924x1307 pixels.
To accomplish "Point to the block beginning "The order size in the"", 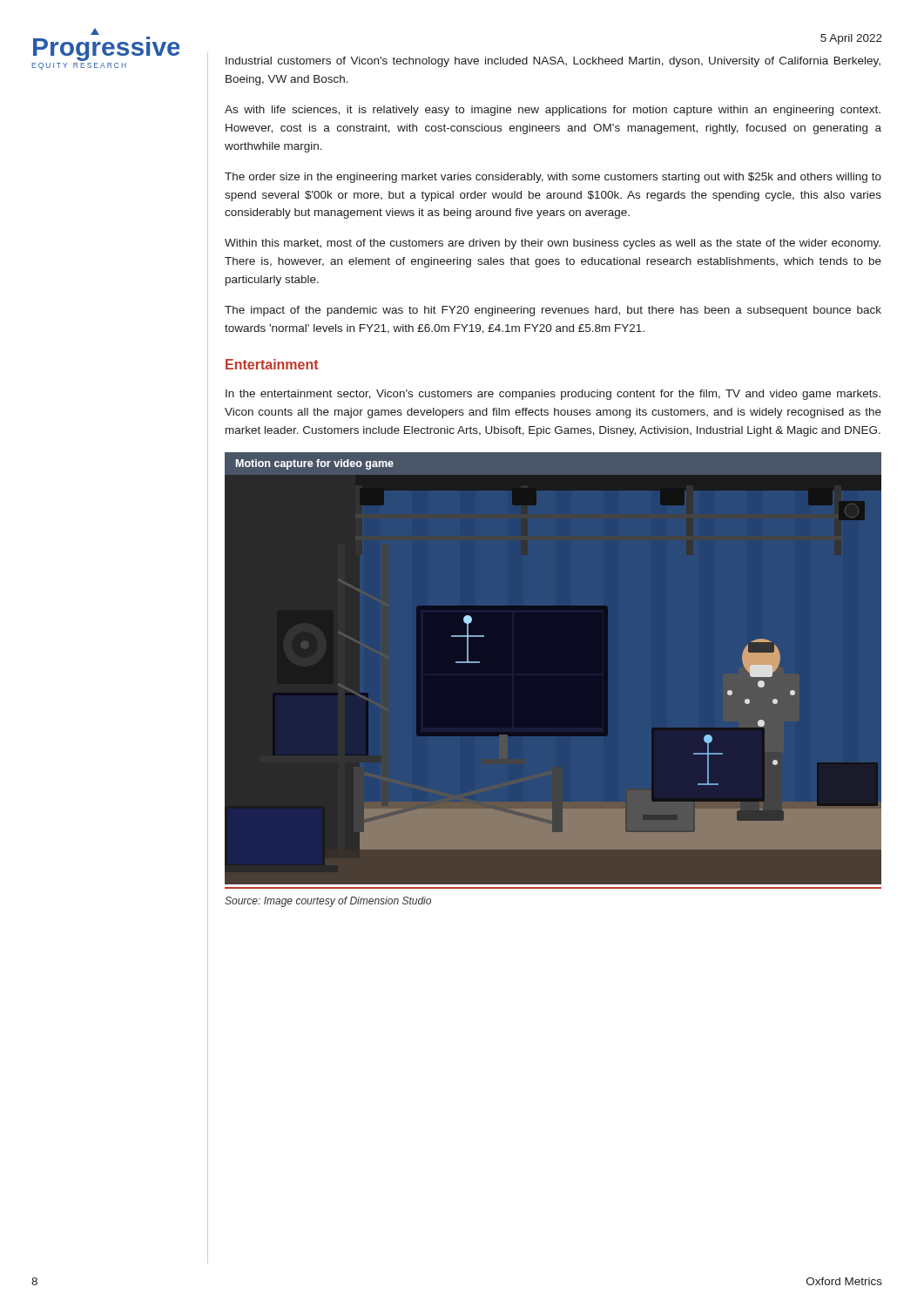I will tap(553, 195).
